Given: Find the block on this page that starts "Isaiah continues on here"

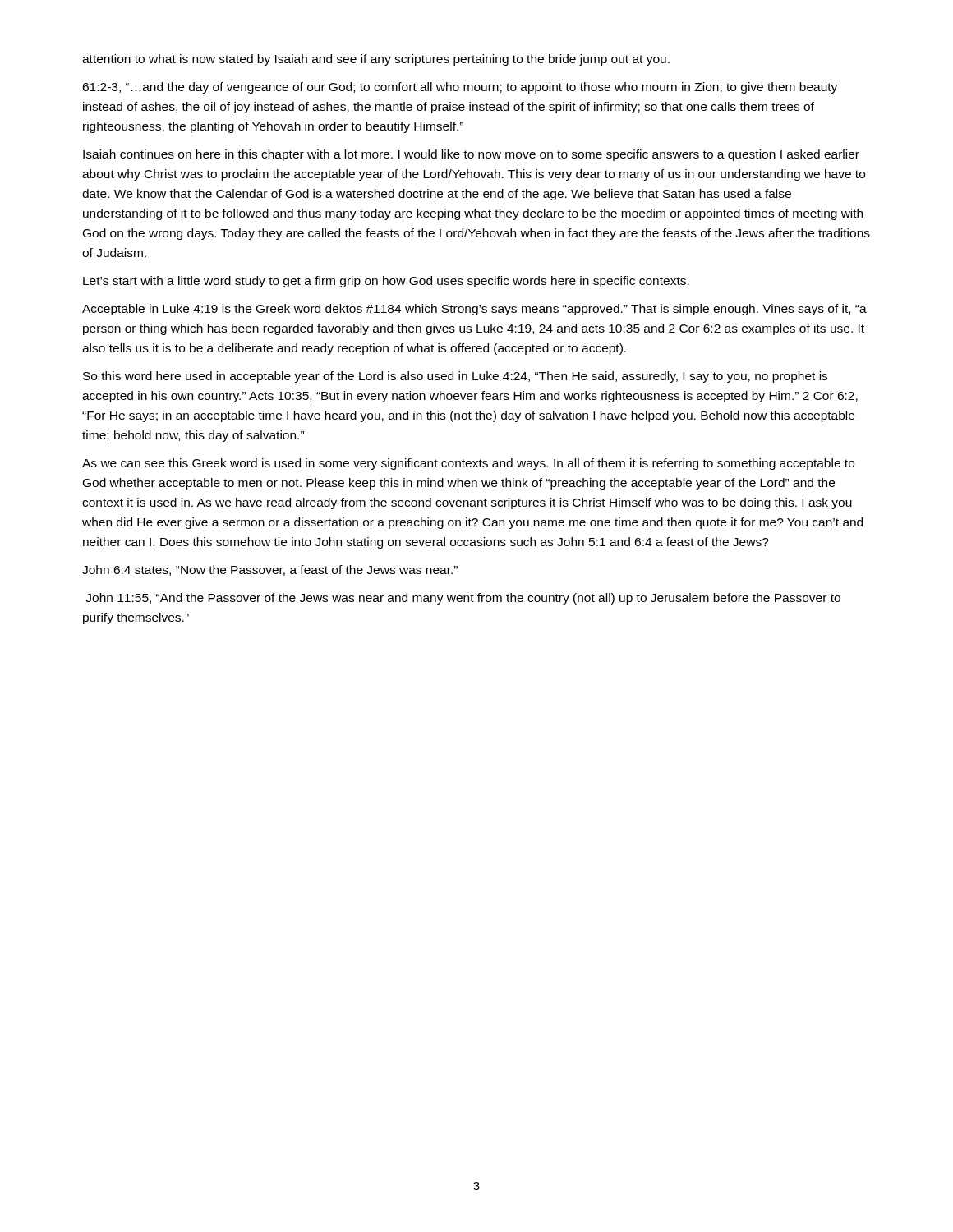Looking at the screenshot, I should pos(476,203).
